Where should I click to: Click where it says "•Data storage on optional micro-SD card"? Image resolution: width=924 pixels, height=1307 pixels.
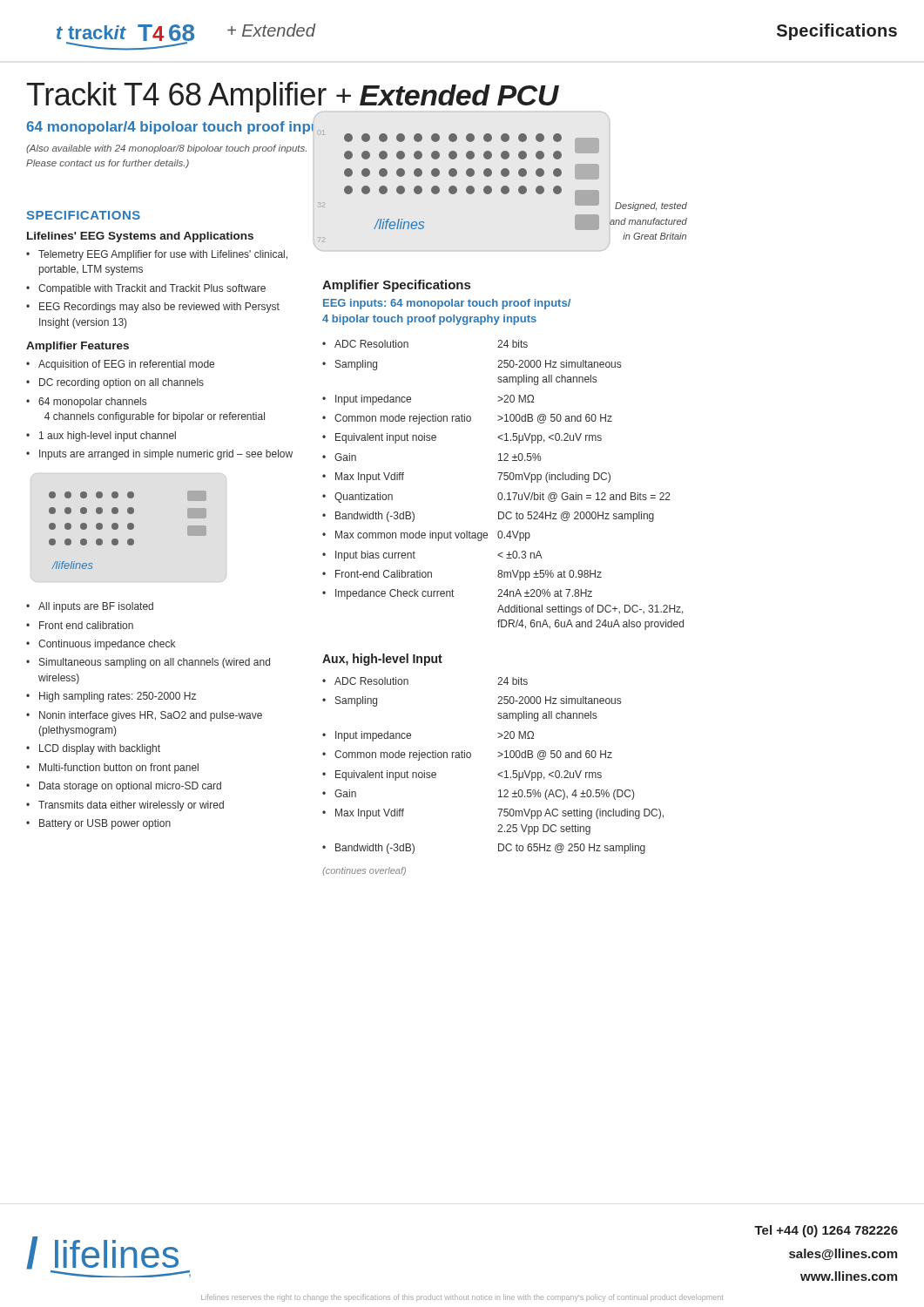click(124, 787)
